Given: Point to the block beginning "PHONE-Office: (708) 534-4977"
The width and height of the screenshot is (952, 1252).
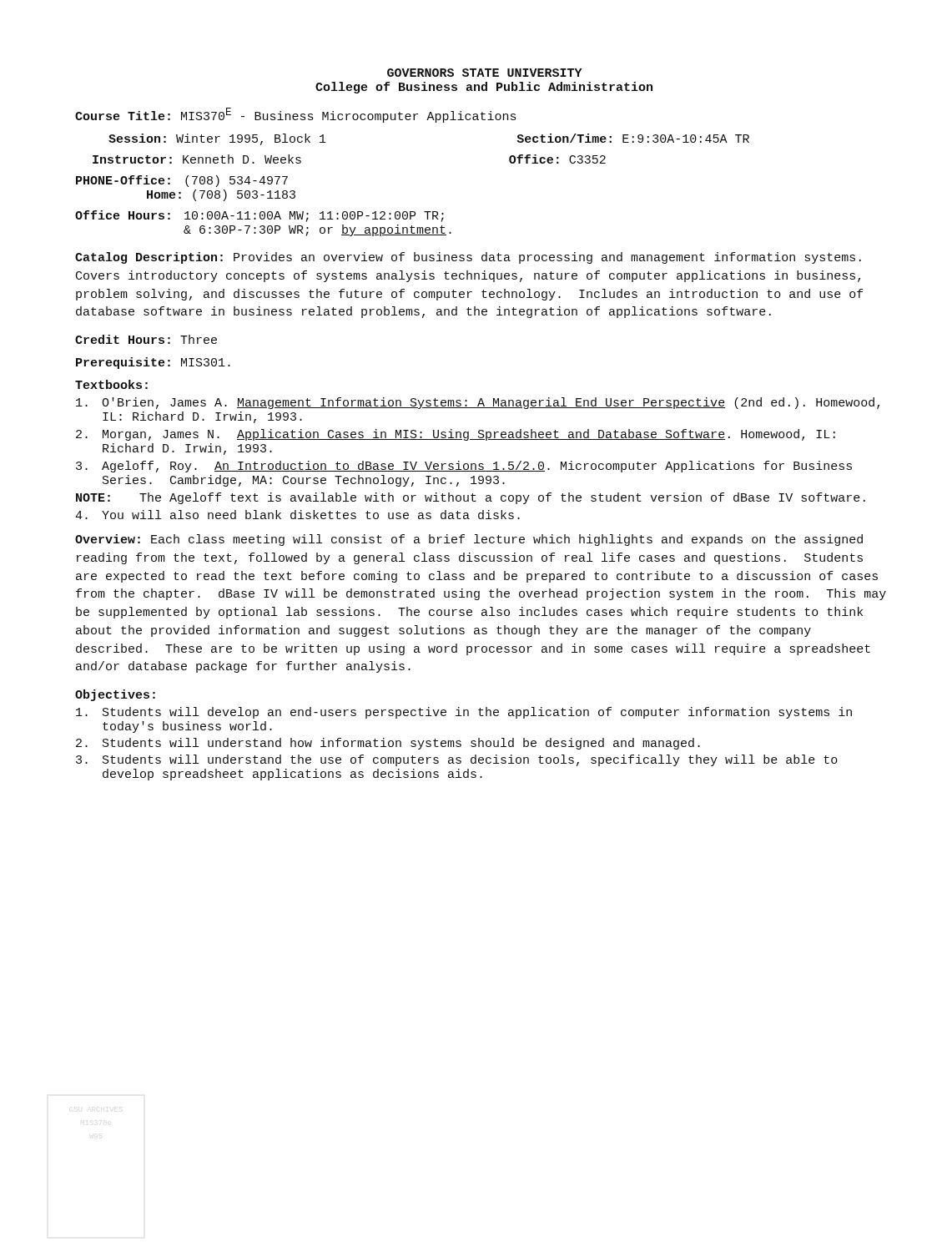Looking at the screenshot, I should (x=182, y=181).
